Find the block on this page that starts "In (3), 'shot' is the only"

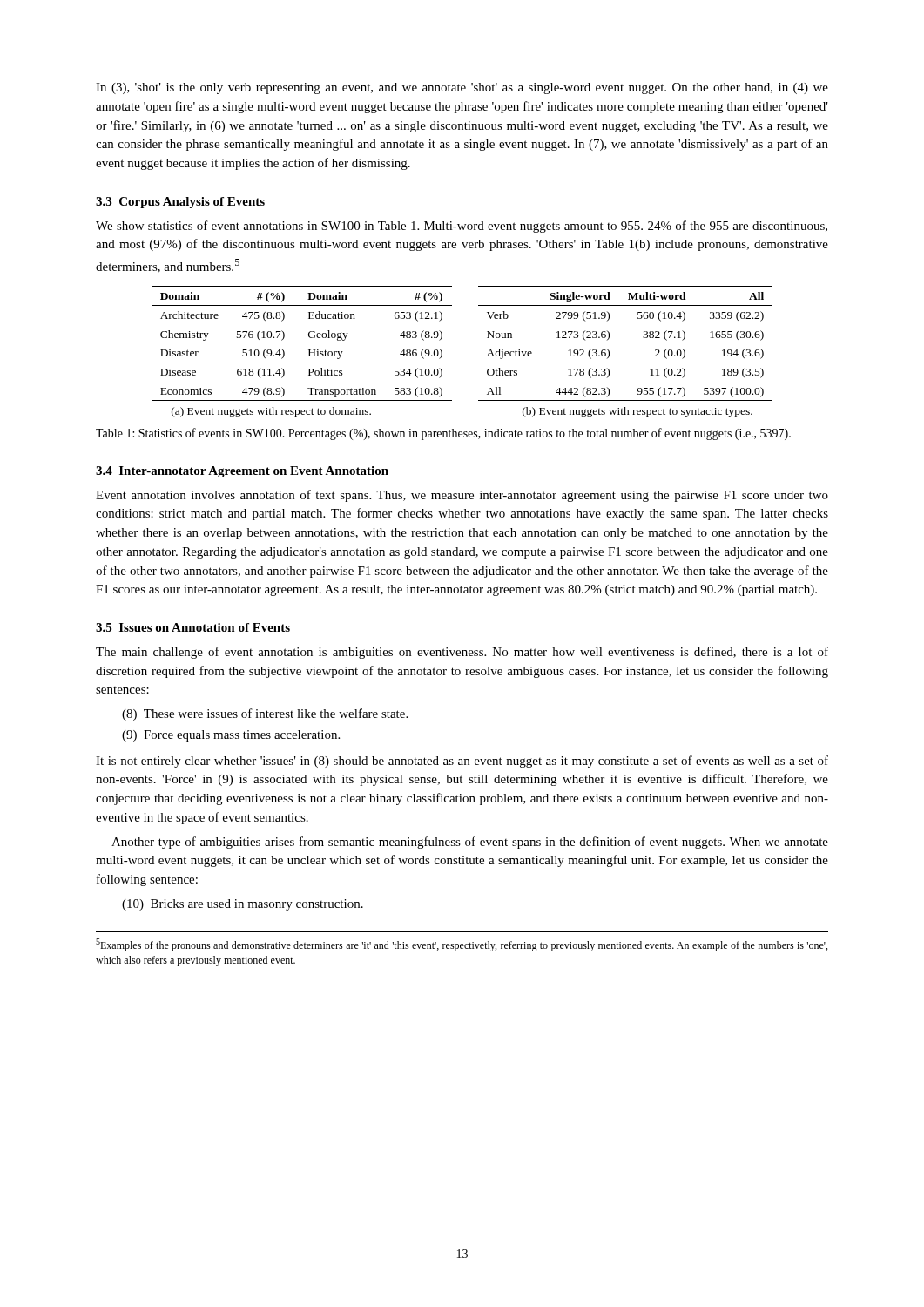[462, 125]
